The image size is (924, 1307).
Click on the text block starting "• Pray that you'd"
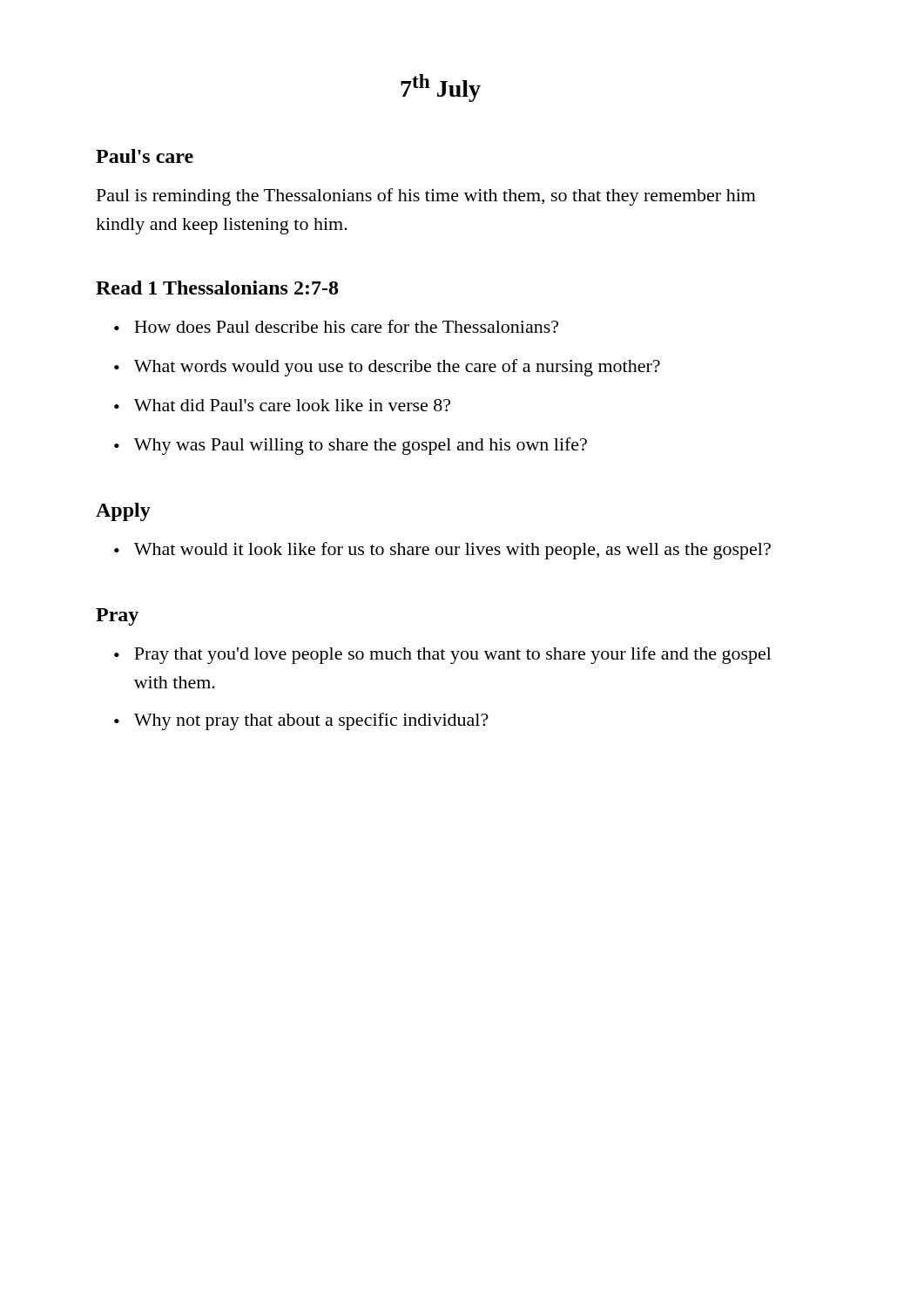(449, 668)
